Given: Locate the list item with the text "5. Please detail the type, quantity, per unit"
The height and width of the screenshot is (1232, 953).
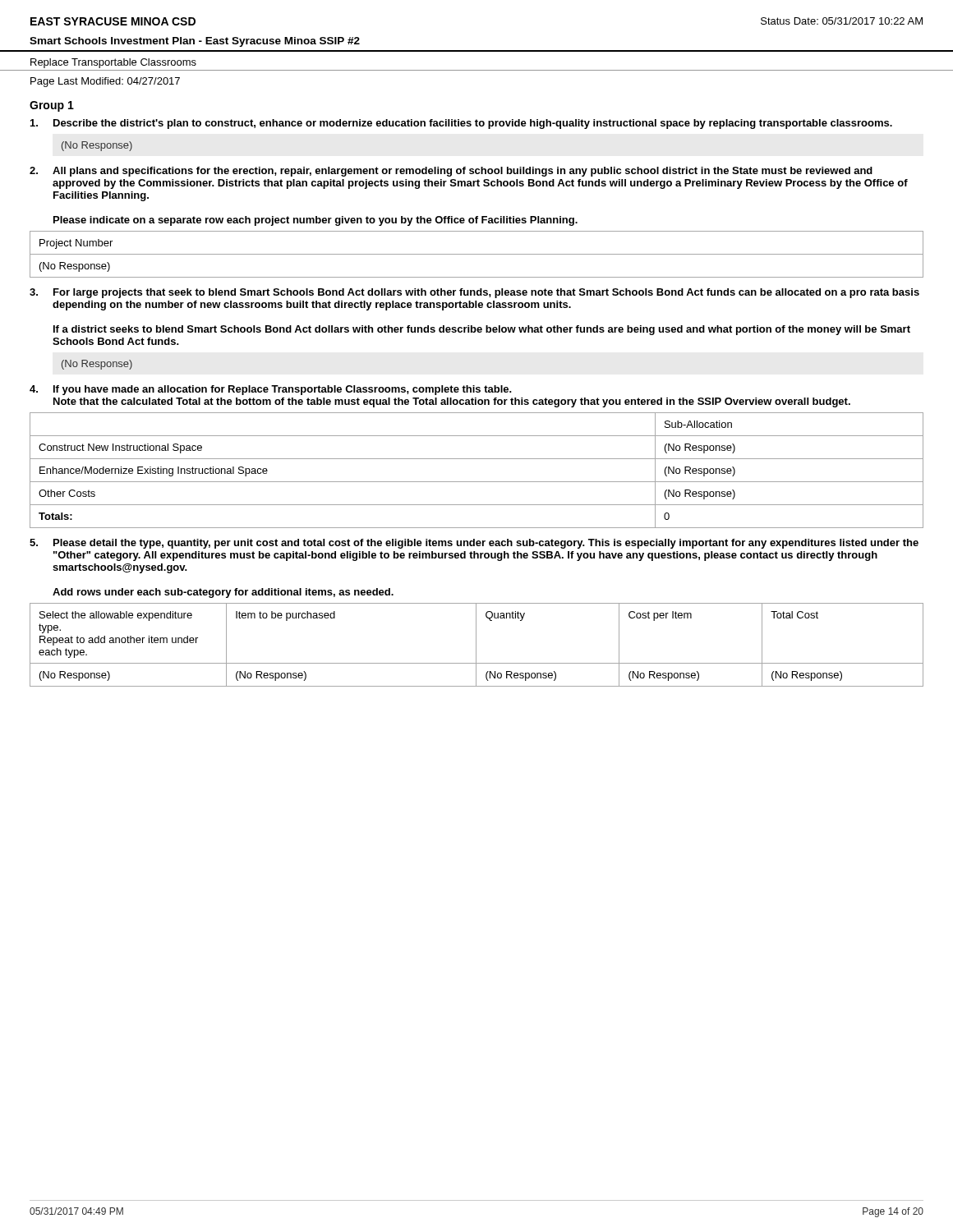Looking at the screenshot, I should (x=476, y=567).
